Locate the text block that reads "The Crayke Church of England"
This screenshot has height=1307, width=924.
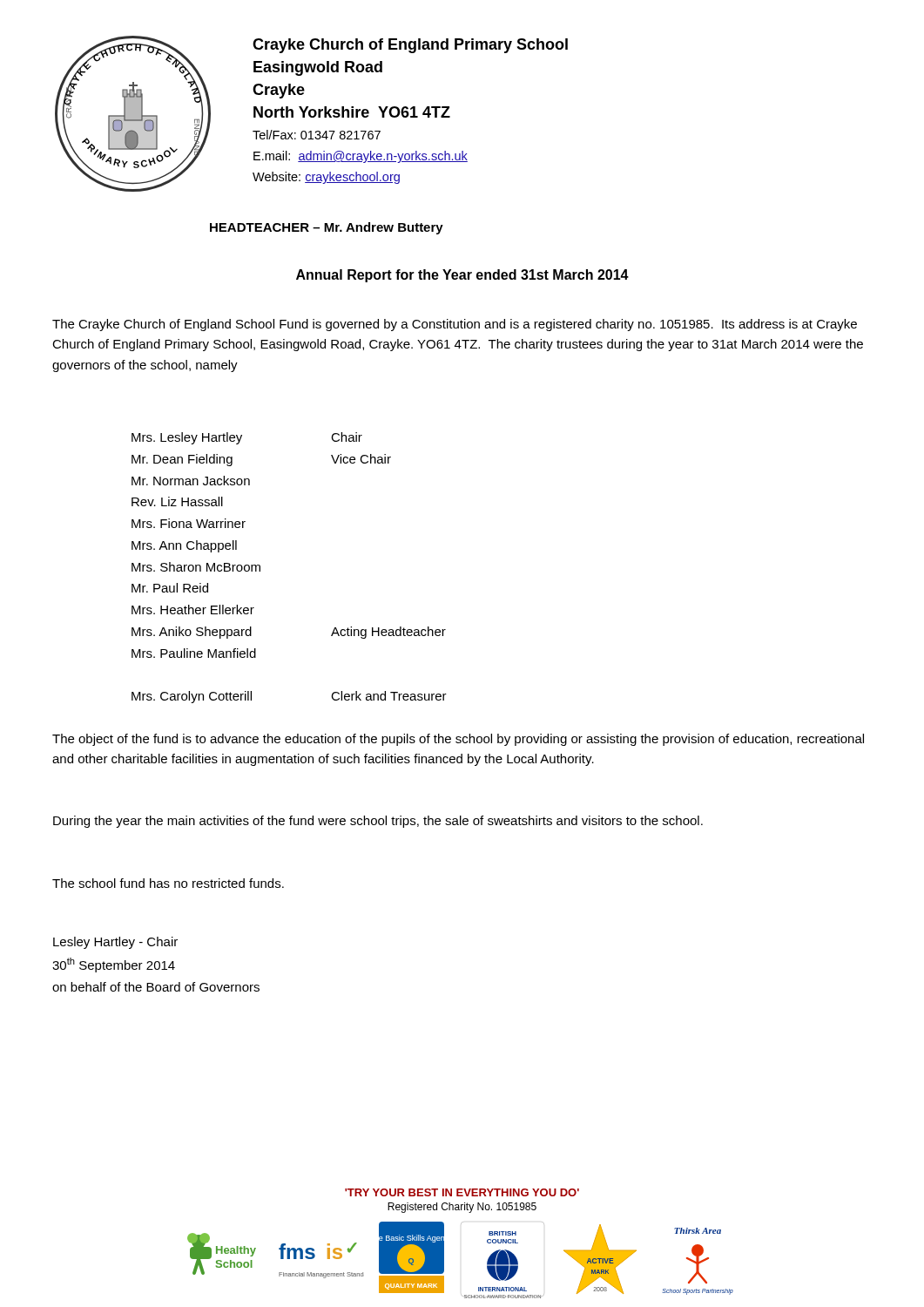(x=458, y=344)
